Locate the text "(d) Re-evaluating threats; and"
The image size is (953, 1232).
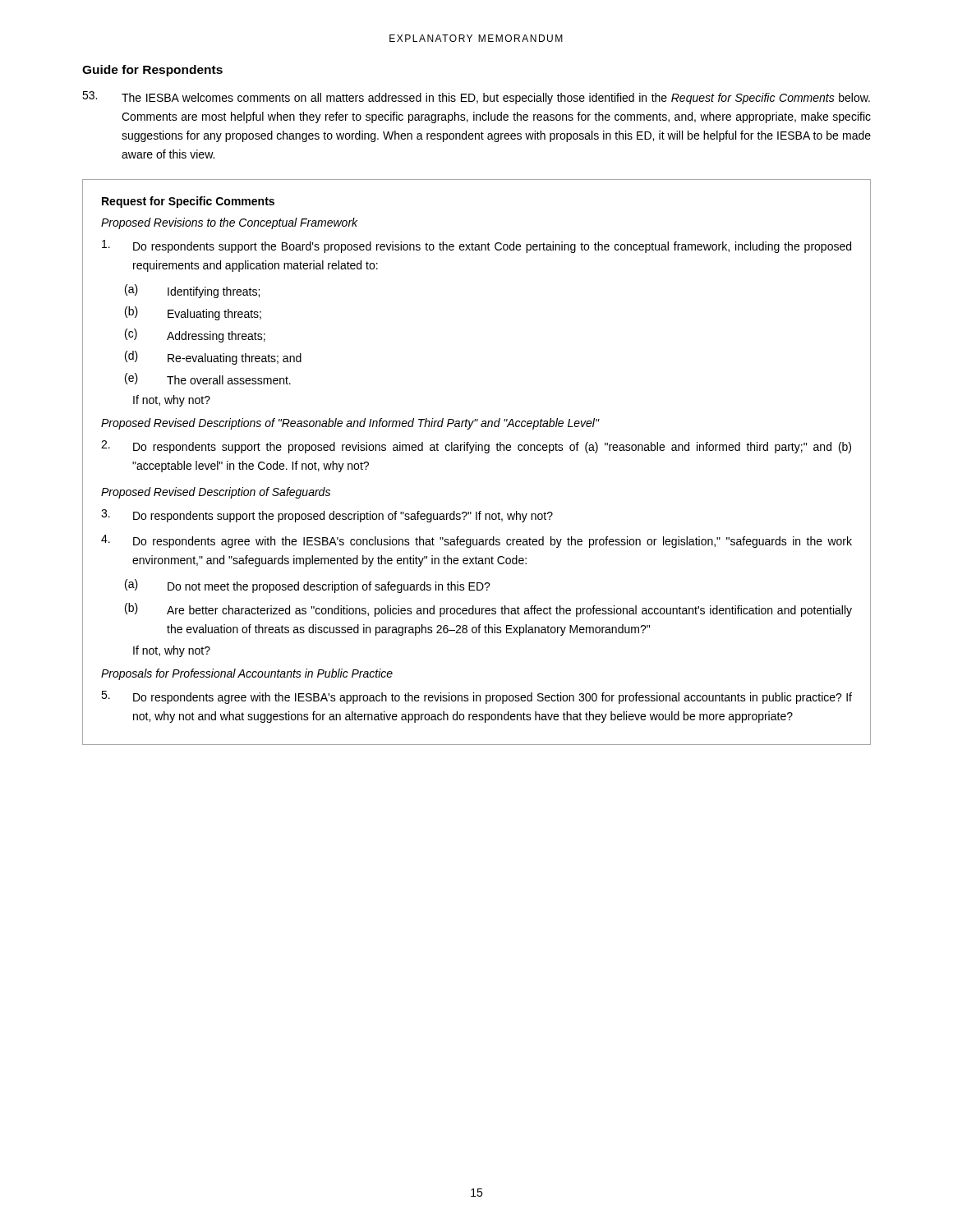click(x=201, y=358)
